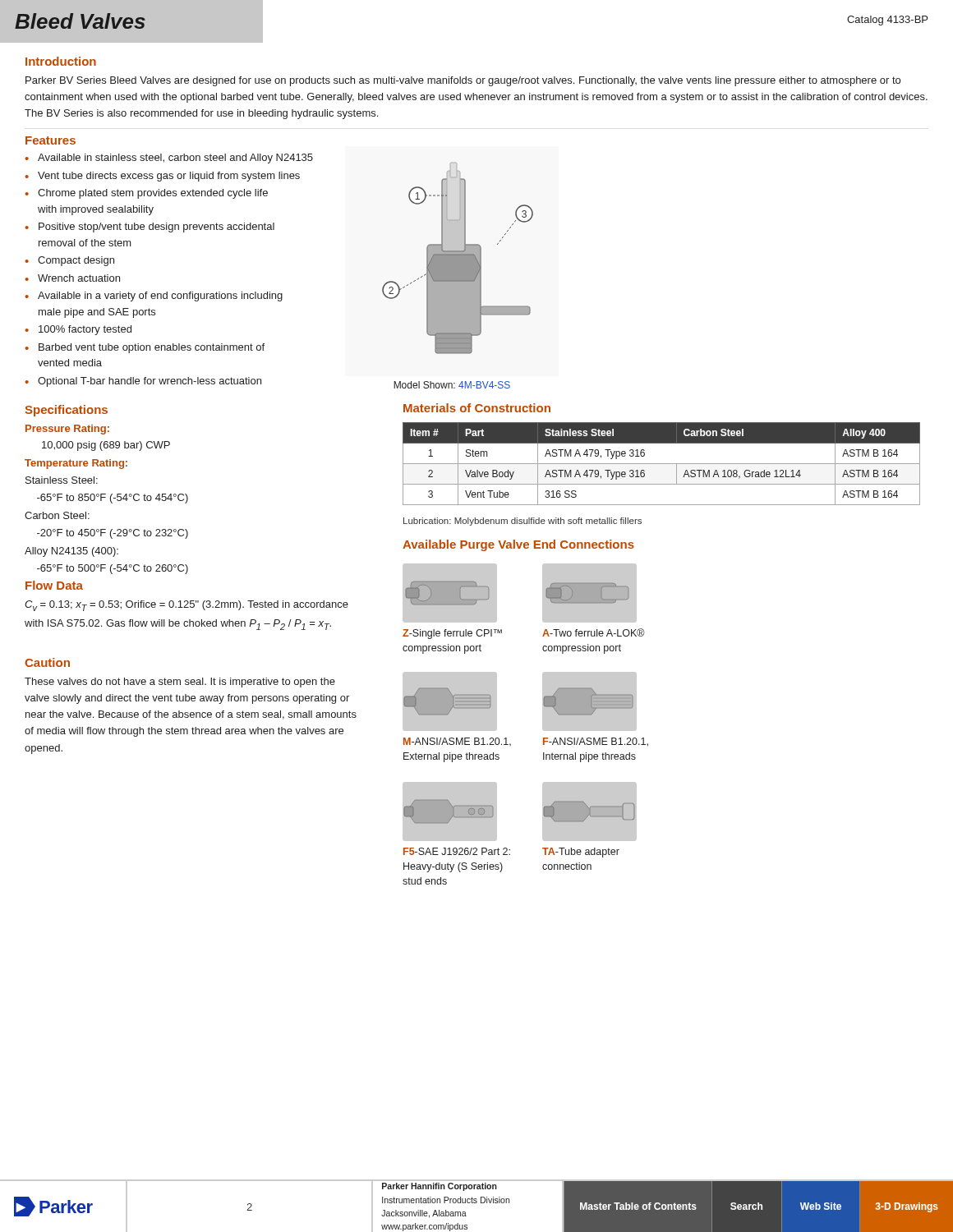Navigate to the element starting "These valves do not have"
The image size is (953, 1232).
[x=191, y=714]
